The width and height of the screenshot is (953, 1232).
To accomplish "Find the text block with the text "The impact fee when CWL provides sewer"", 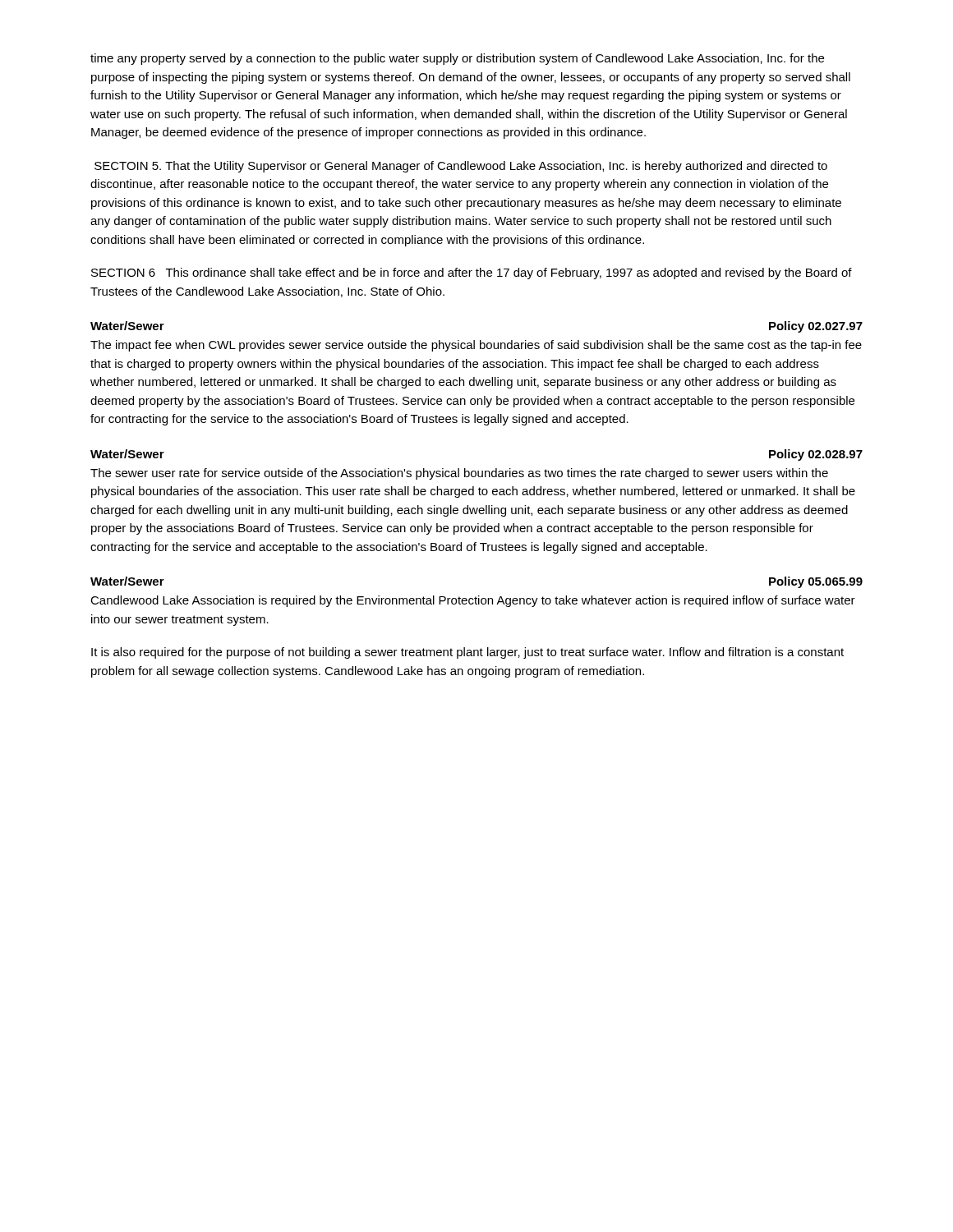I will tap(476, 381).
